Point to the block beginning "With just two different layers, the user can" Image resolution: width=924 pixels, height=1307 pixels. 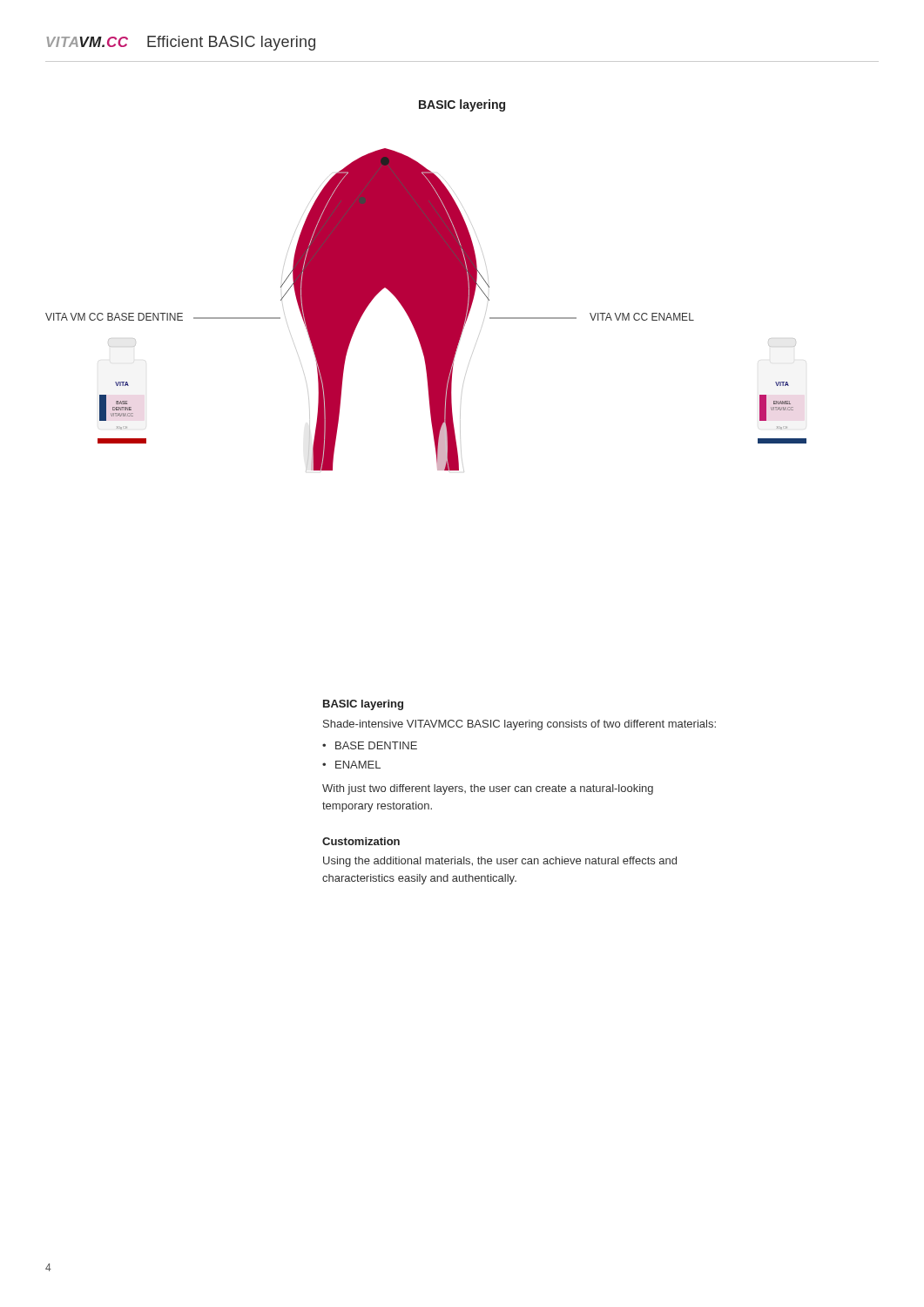click(x=488, y=797)
